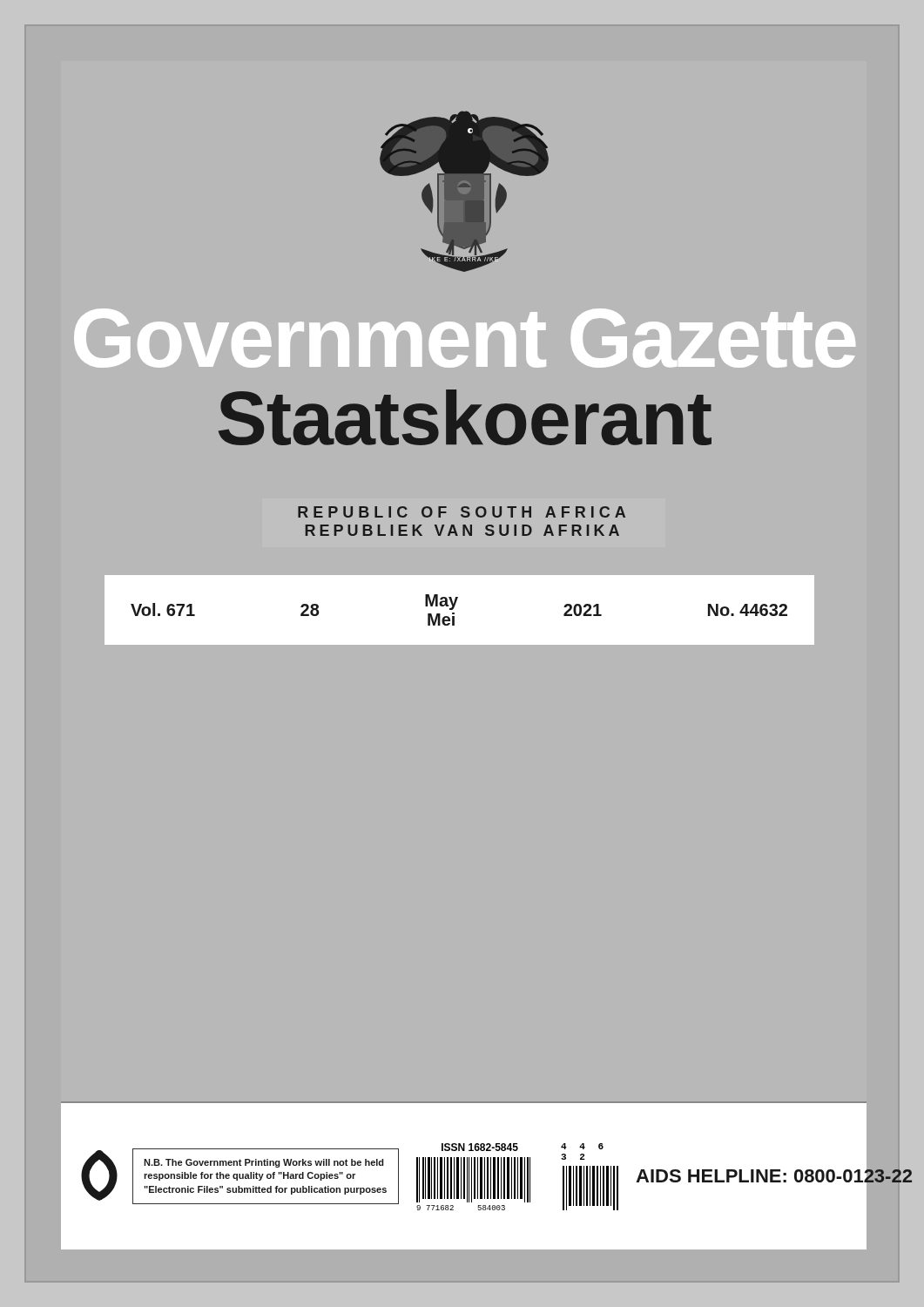Select the logo
The height and width of the screenshot is (1307, 924).
pos(464,183)
